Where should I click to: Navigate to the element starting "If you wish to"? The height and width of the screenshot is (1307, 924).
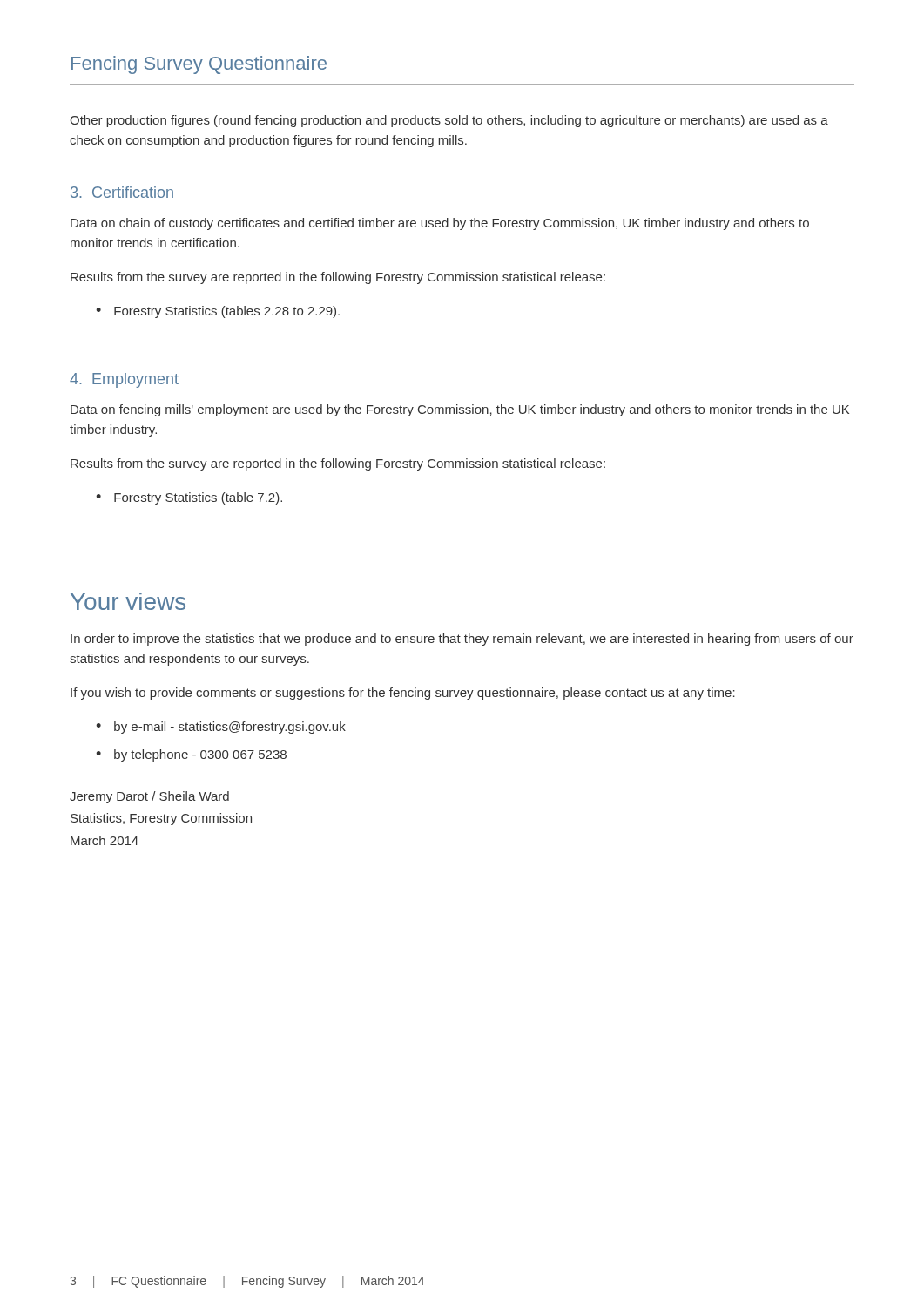pyautogui.click(x=403, y=692)
